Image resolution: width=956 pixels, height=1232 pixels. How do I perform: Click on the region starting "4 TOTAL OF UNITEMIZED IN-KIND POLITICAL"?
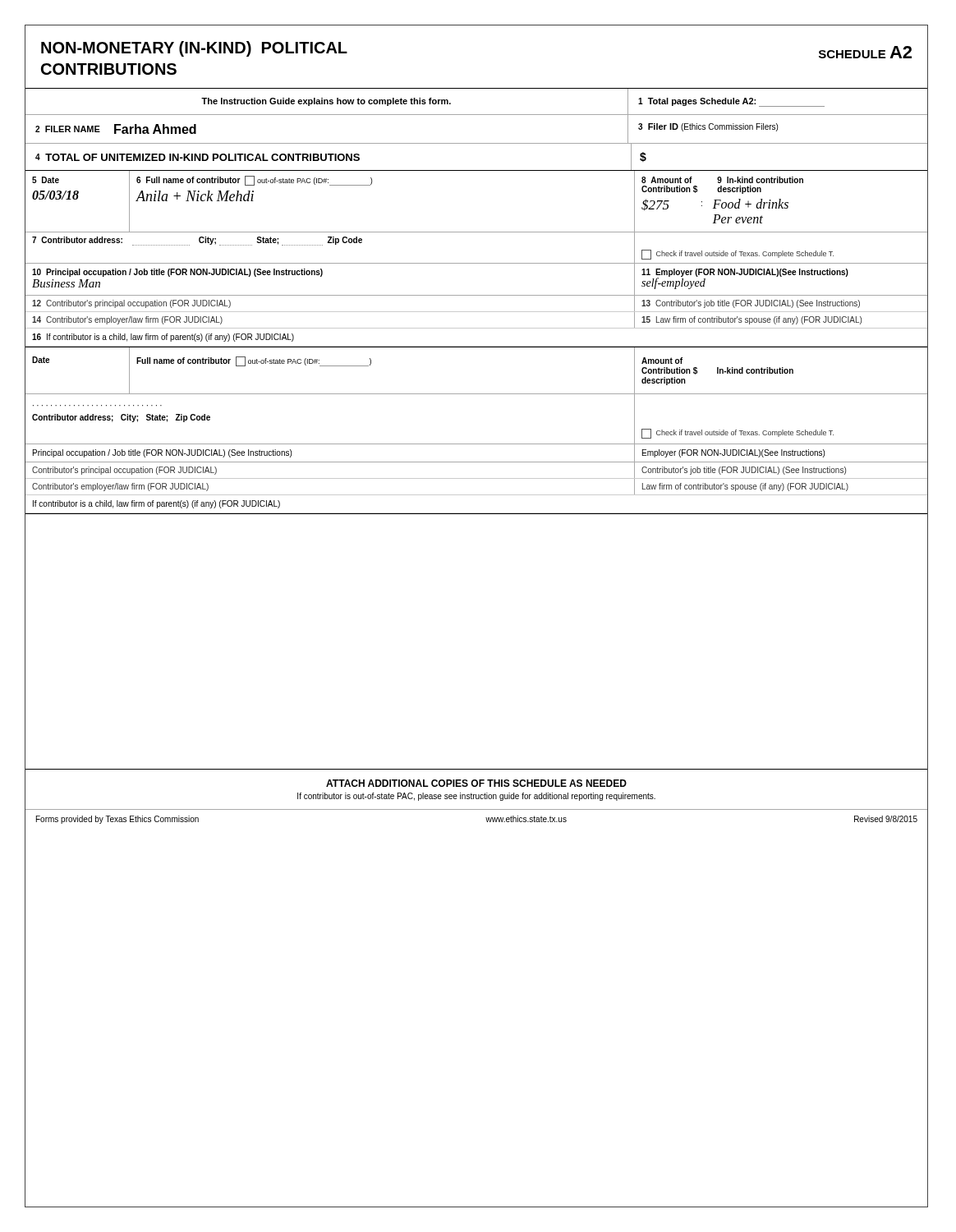click(476, 157)
